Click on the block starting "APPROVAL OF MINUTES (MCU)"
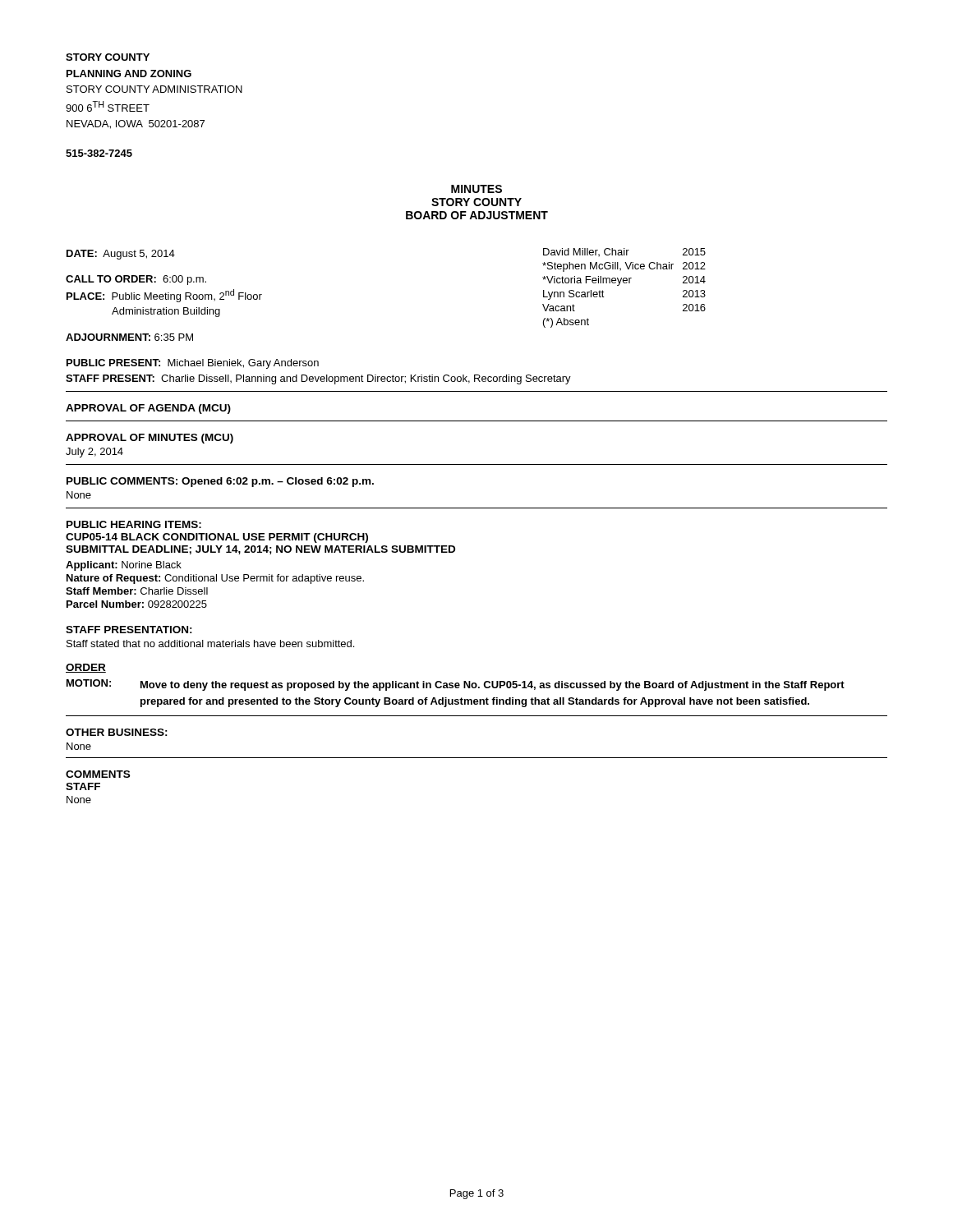The width and height of the screenshot is (953, 1232). coord(150,437)
